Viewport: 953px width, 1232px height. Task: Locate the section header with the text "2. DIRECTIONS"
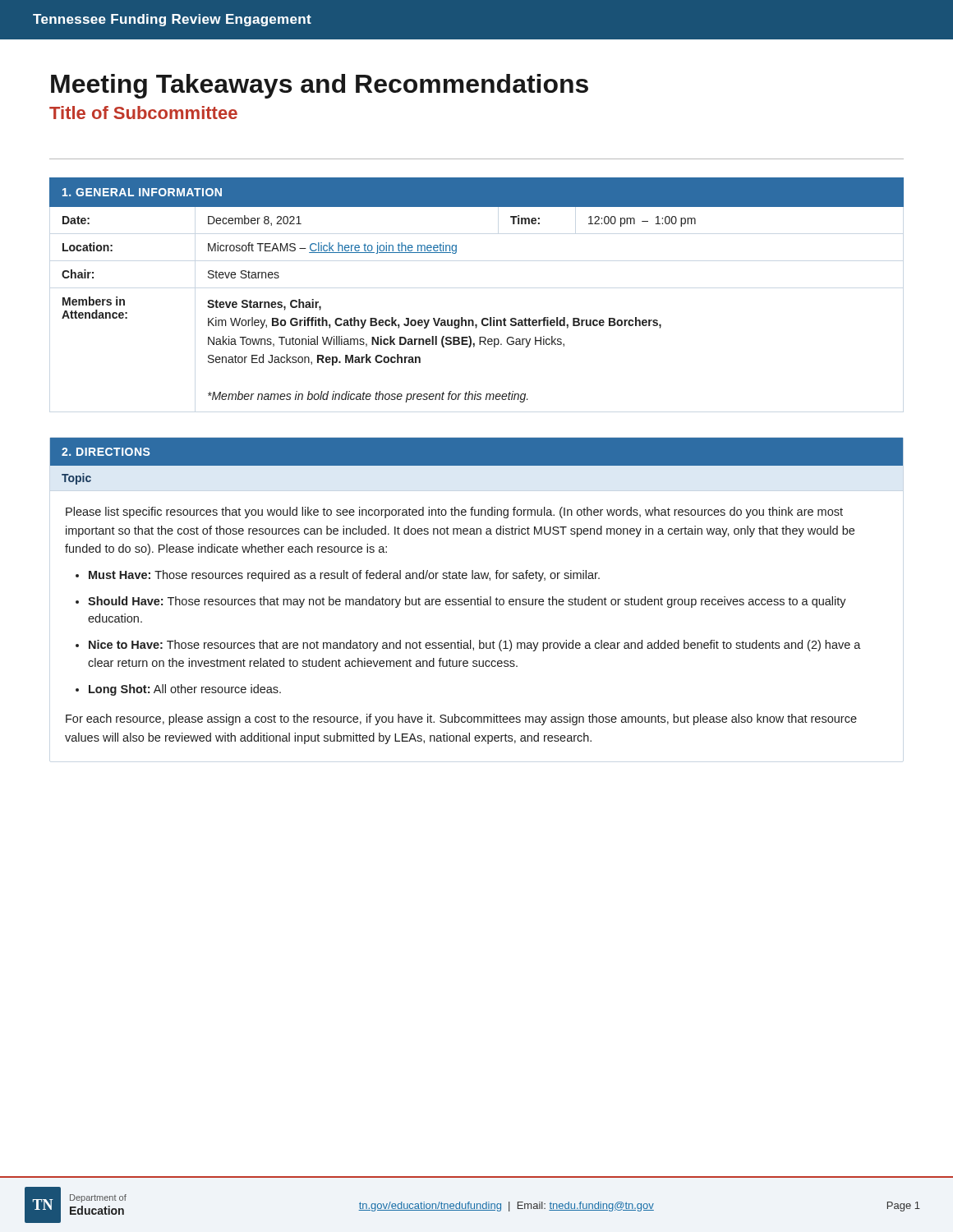[106, 452]
